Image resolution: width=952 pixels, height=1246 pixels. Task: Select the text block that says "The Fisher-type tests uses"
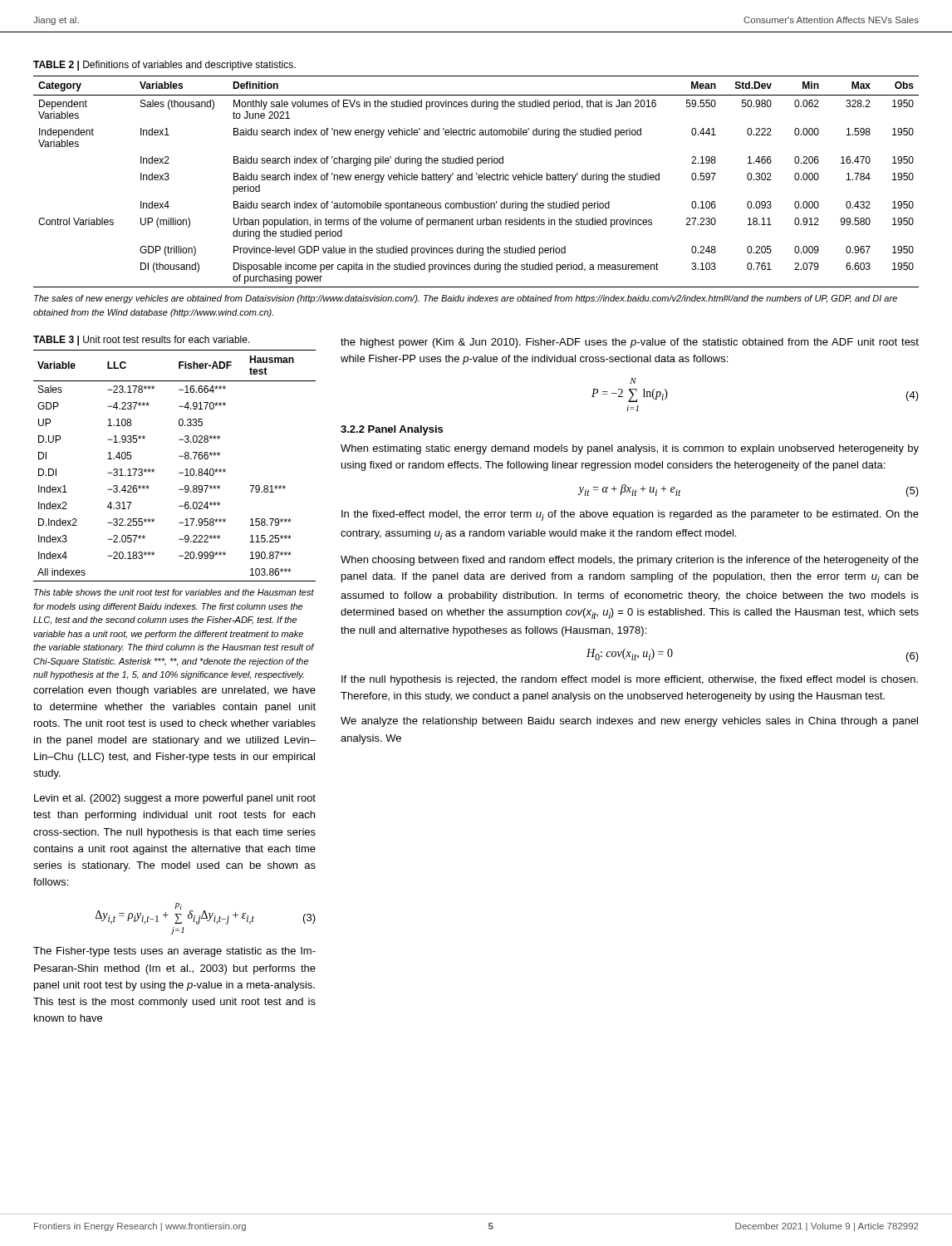pyautogui.click(x=174, y=985)
